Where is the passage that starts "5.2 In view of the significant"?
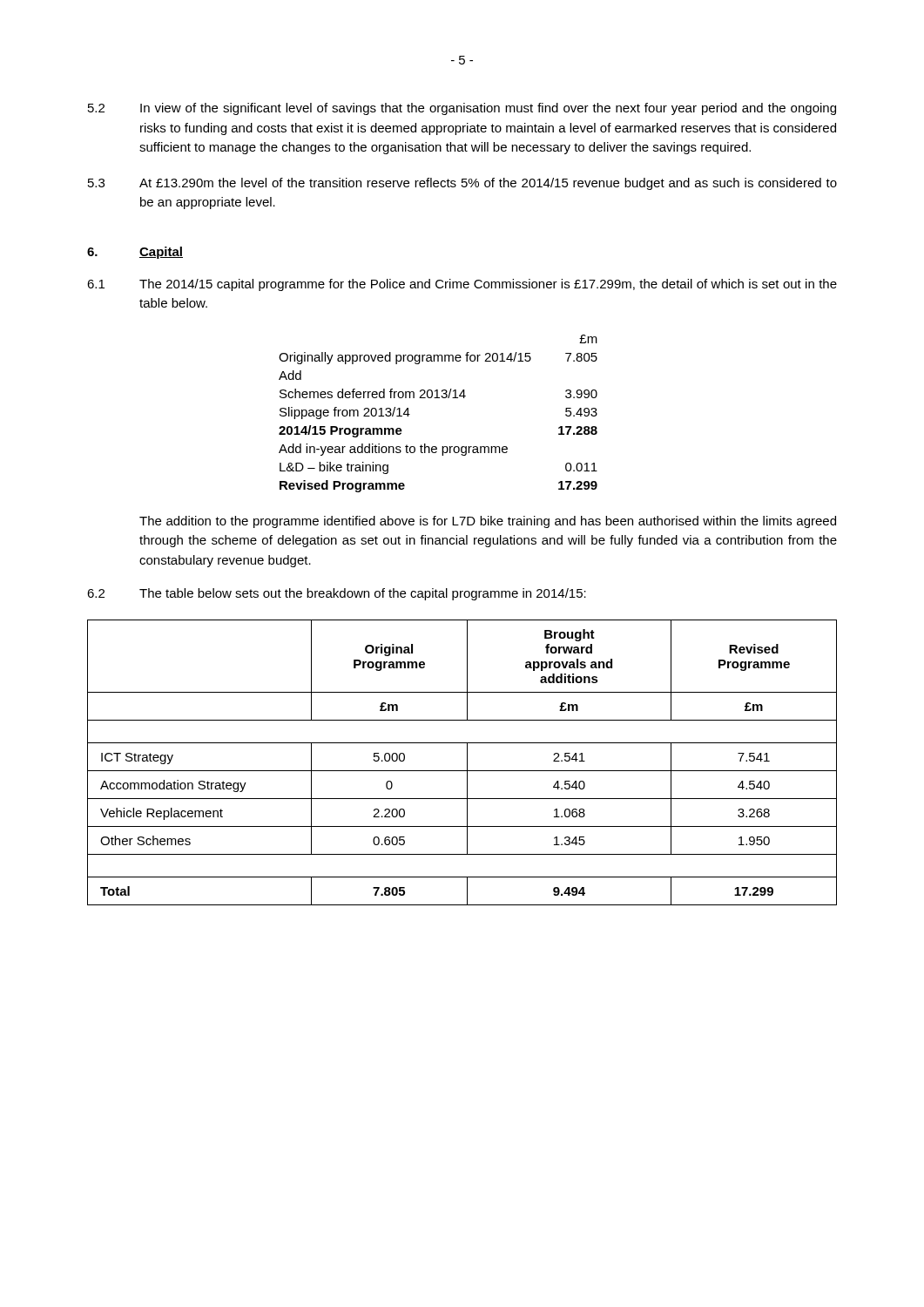The image size is (924, 1307). [462, 128]
